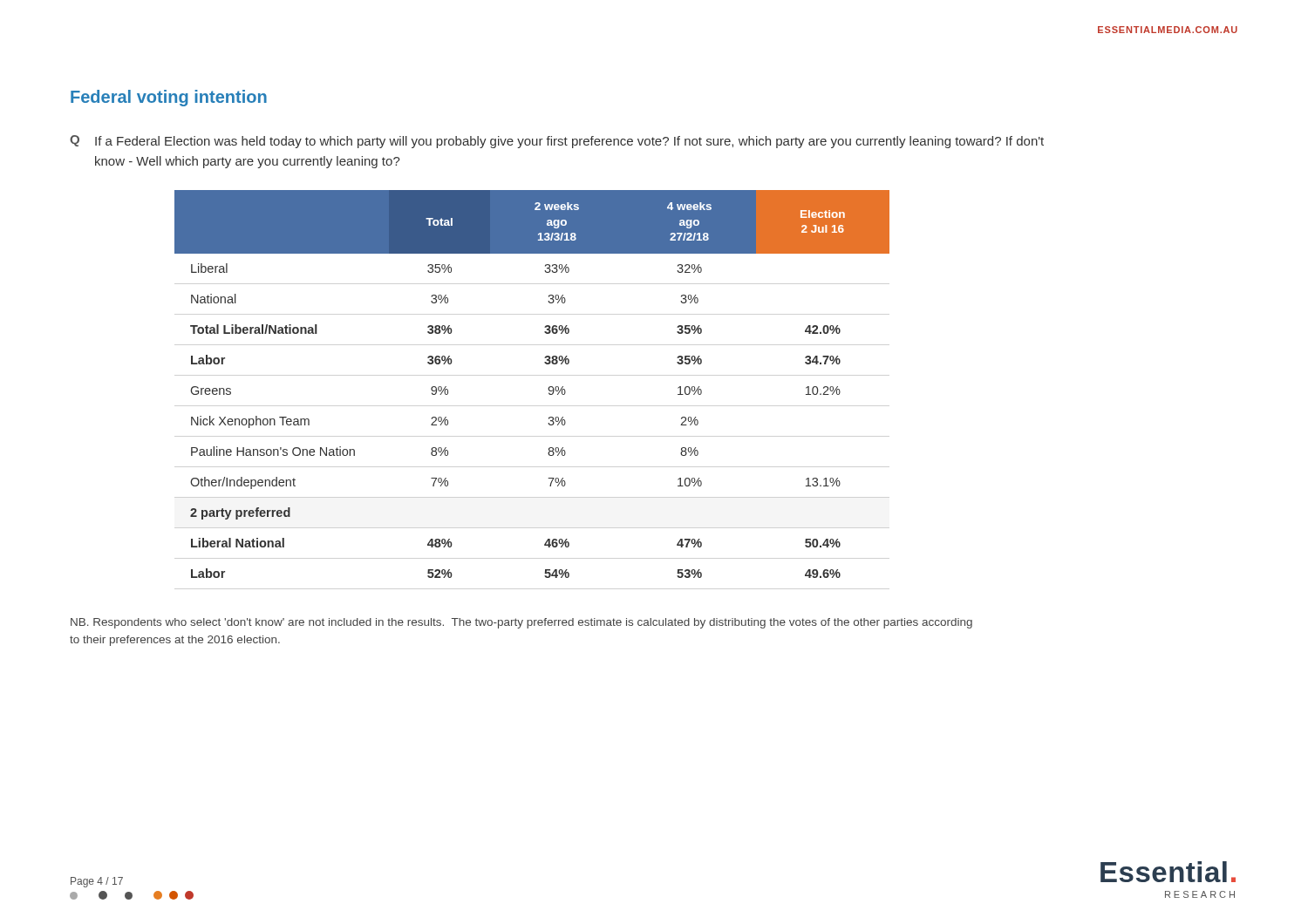This screenshot has width=1308, height=924.
Task: Point to "Federal voting intention"
Action: tap(169, 97)
